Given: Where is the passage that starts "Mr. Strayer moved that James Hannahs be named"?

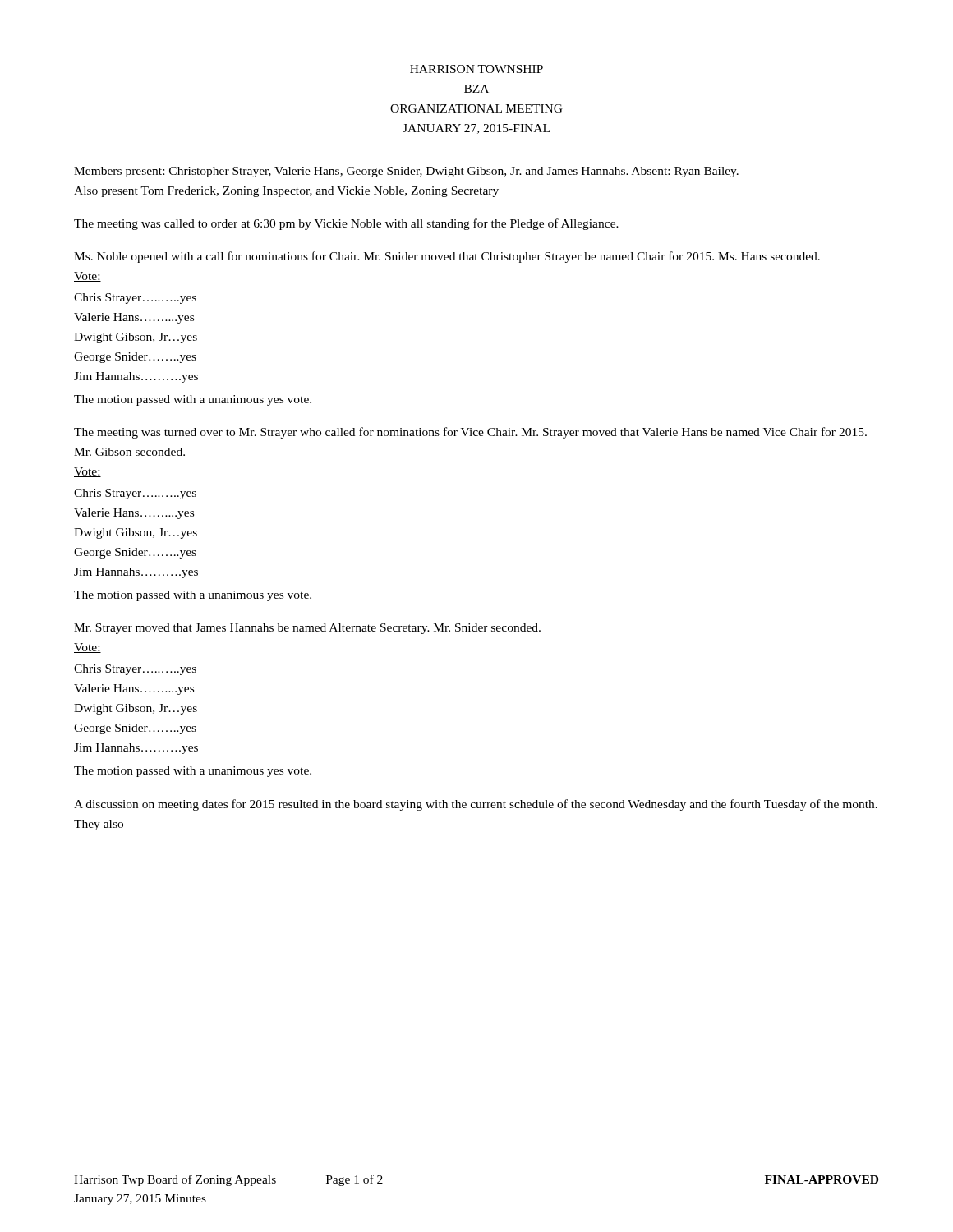Looking at the screenshot, I should click(x=307, y=629).
